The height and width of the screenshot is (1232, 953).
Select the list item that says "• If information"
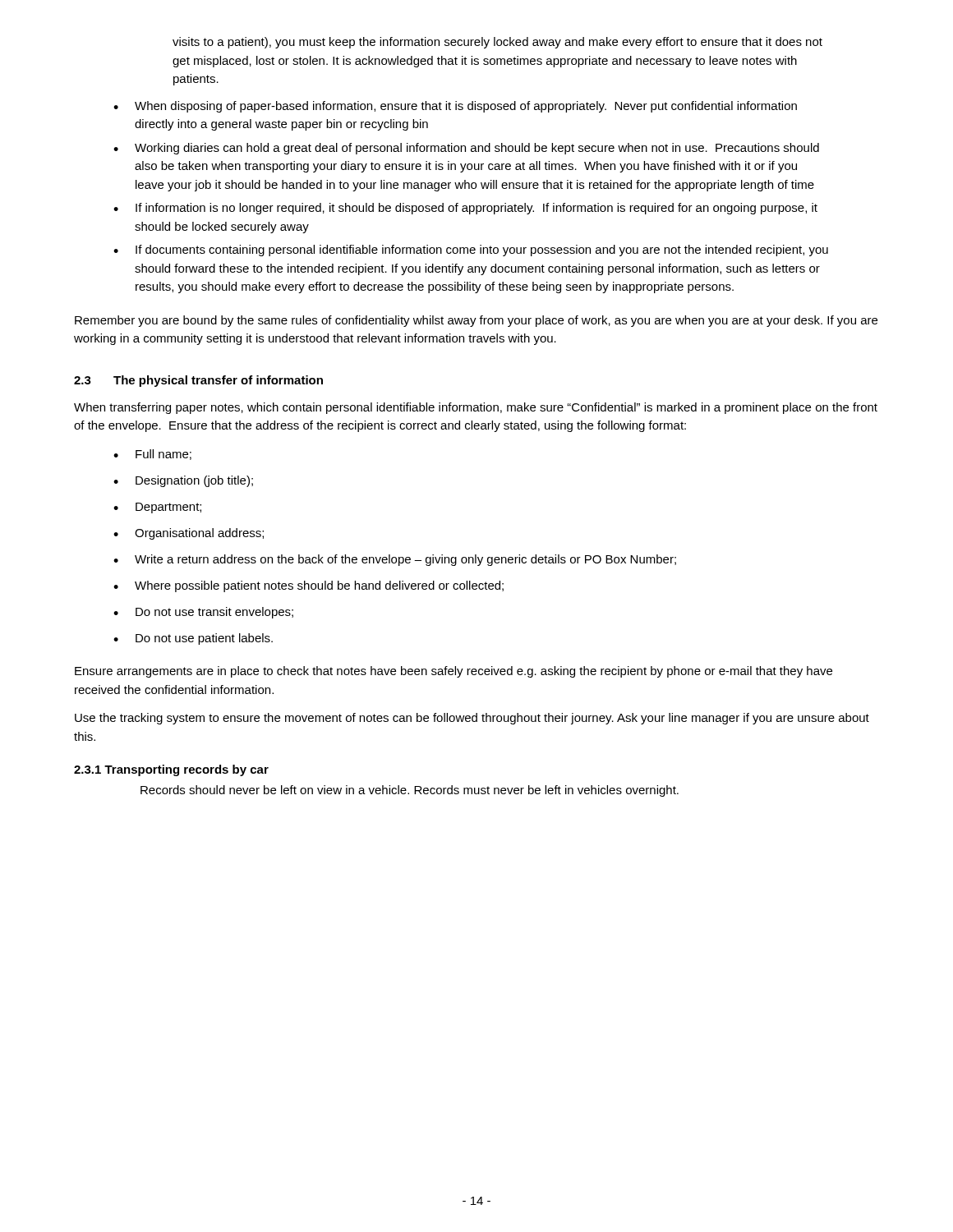click(472, 217)
